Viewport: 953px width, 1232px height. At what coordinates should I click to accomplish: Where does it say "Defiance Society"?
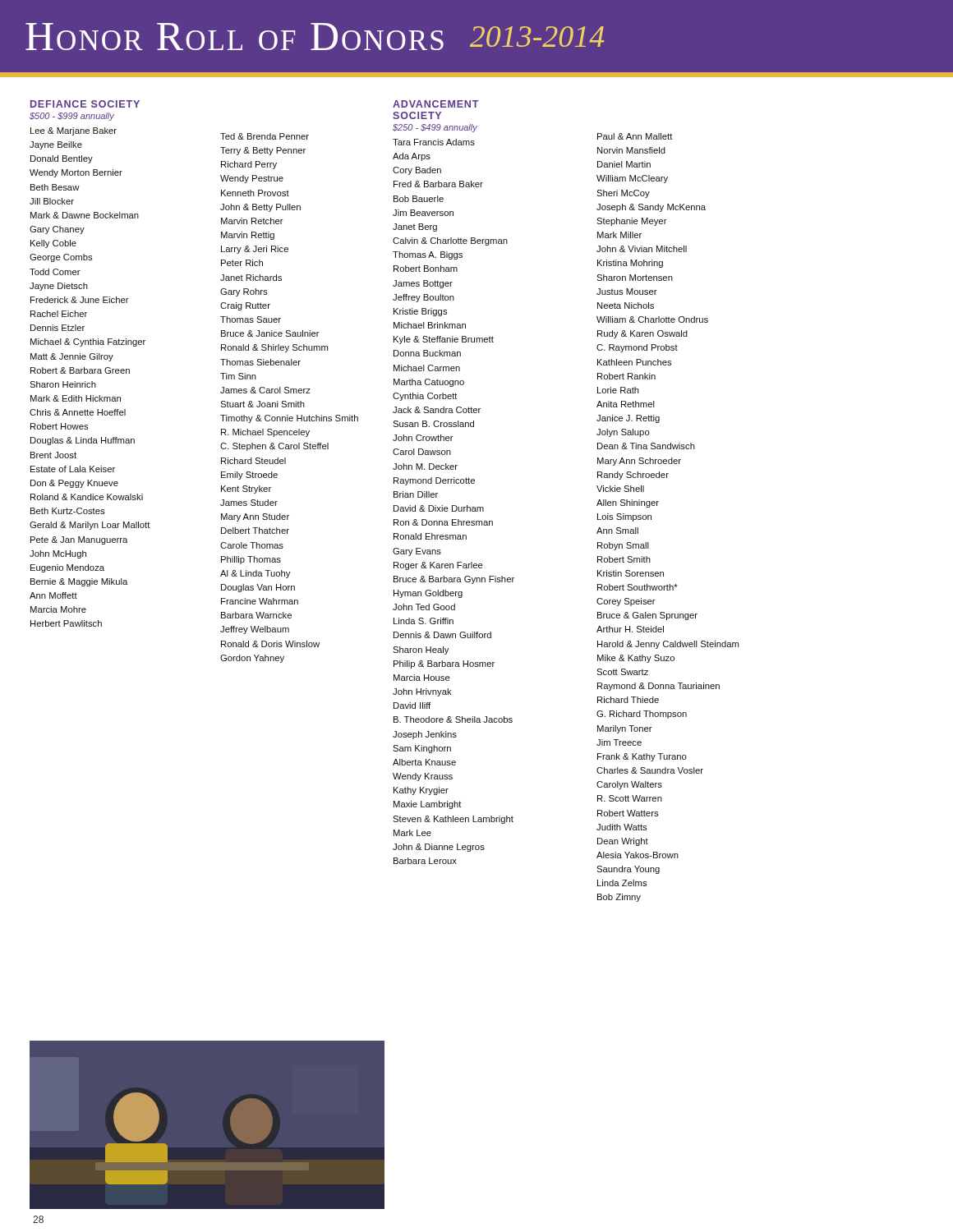click(x=85, y=104)
